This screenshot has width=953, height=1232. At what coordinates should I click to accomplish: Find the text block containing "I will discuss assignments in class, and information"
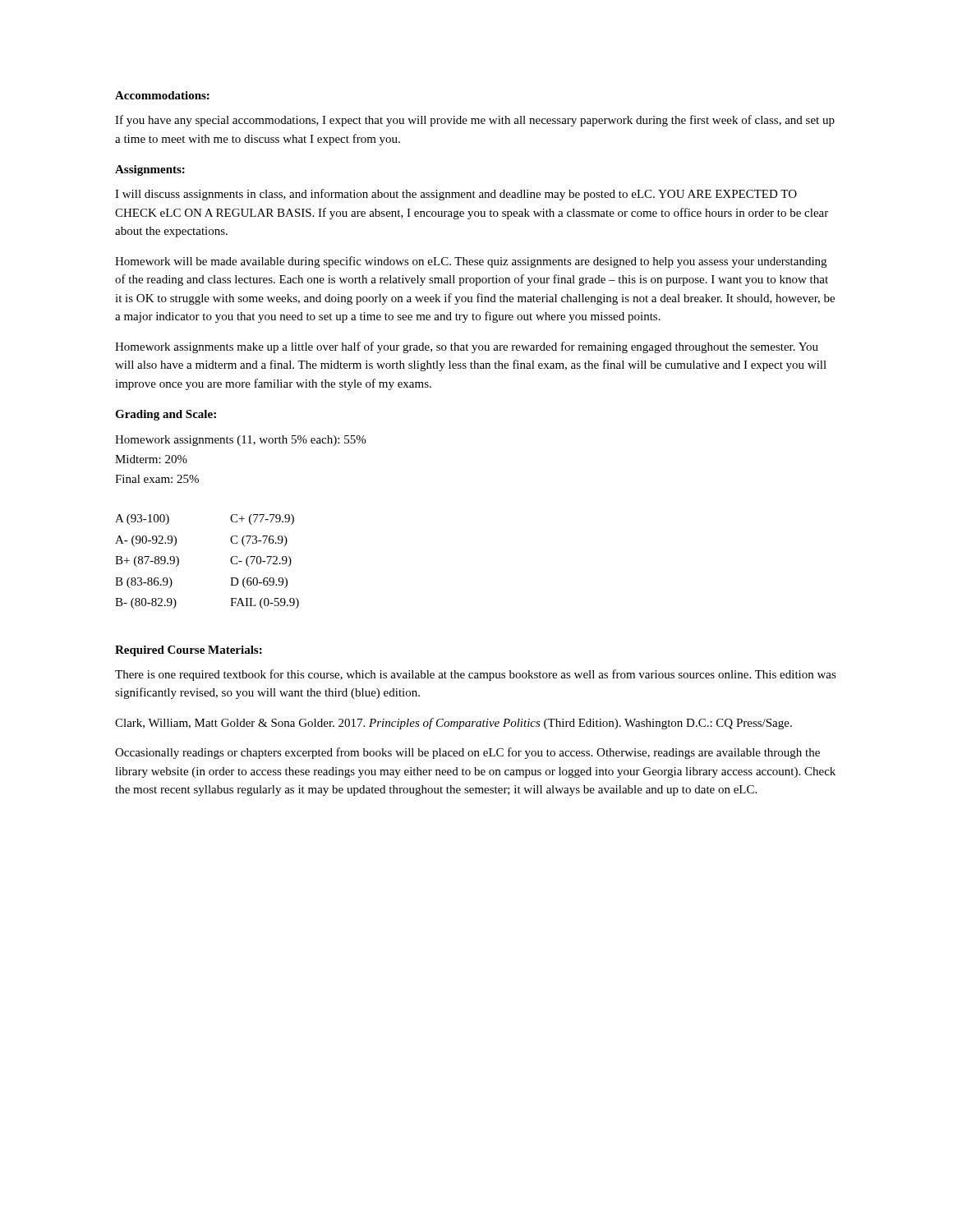click(472, 212)
